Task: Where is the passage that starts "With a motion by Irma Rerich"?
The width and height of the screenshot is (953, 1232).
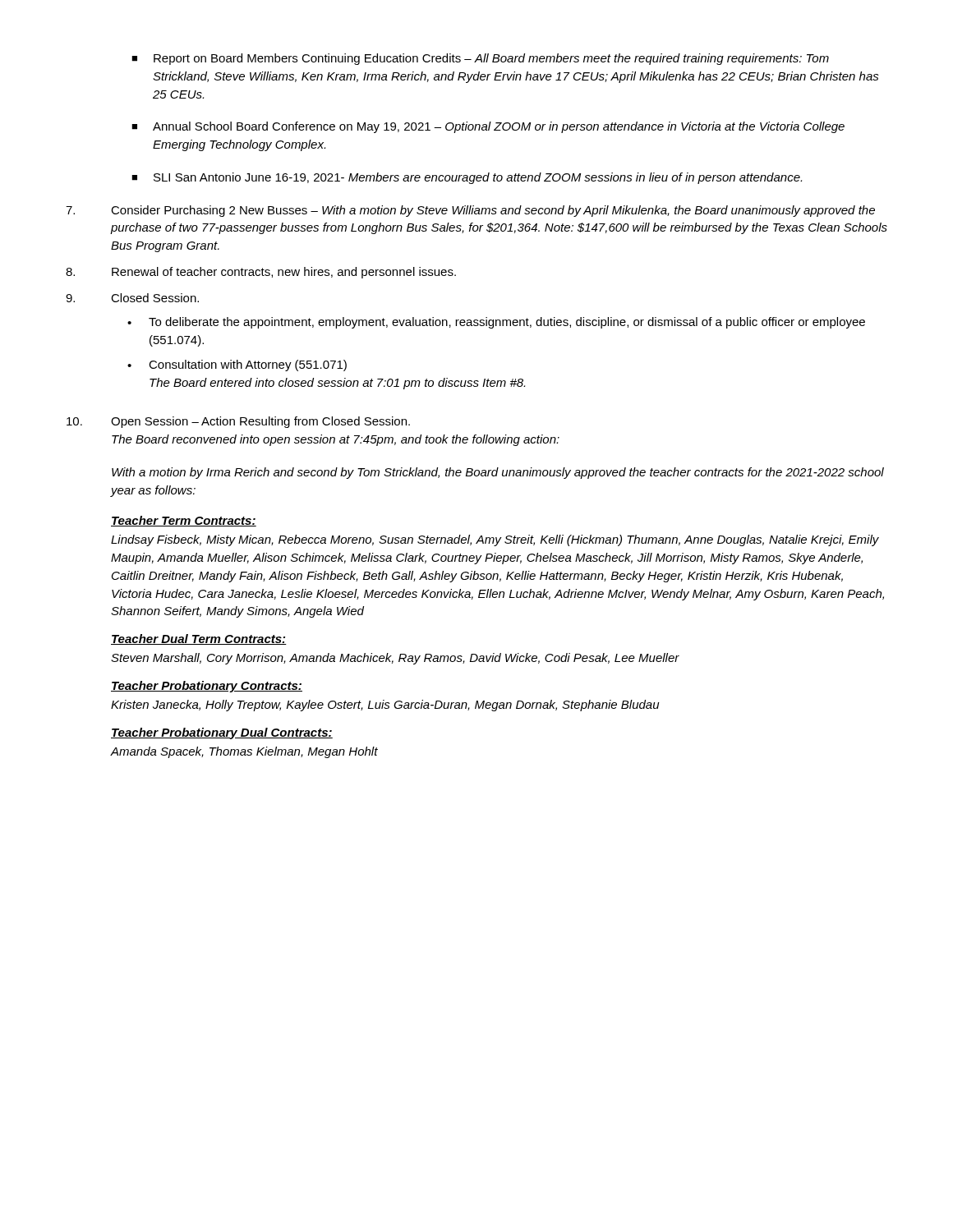Action: coord(497,481)
